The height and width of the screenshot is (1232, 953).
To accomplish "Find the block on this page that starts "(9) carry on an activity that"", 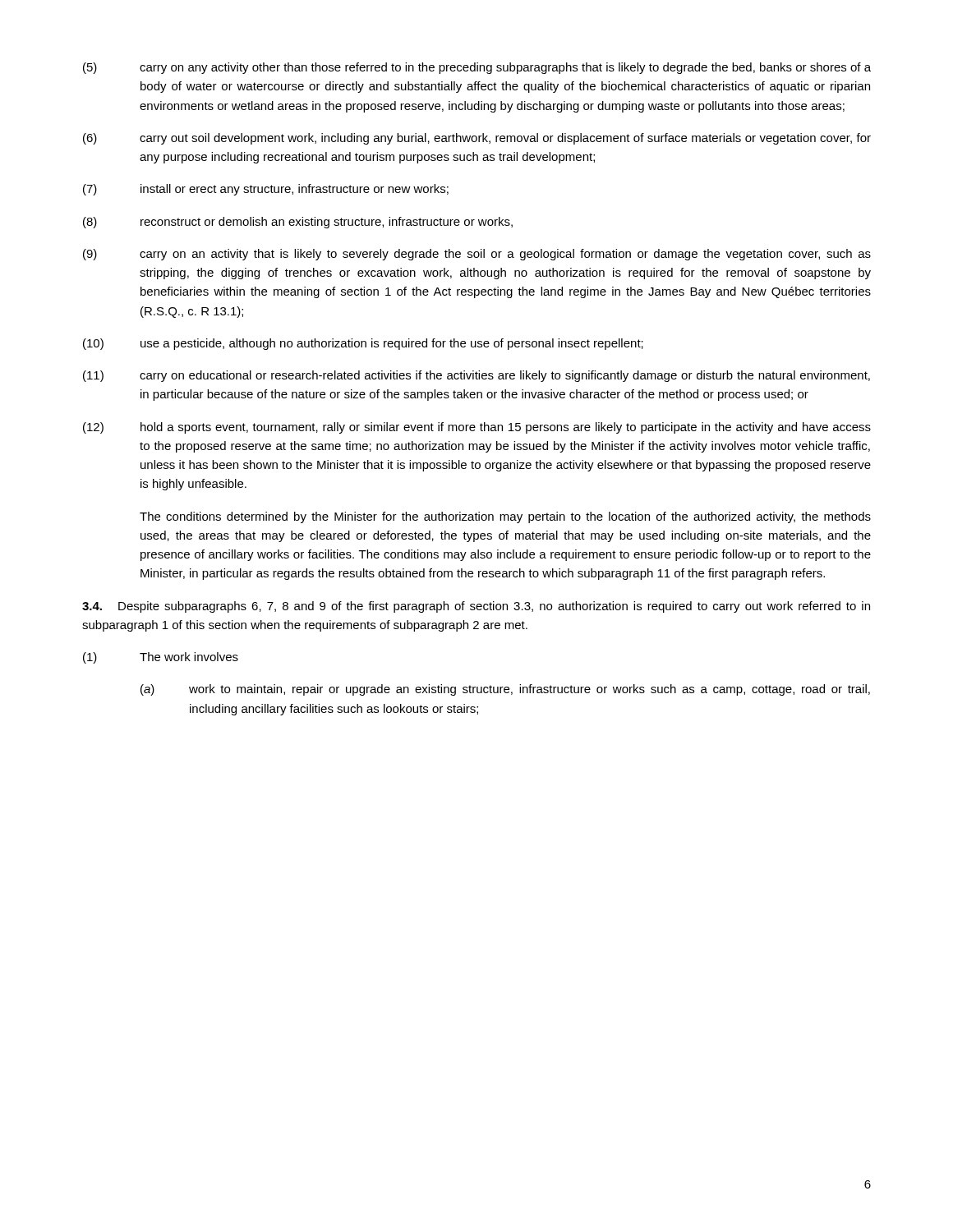I will [476, 282].
